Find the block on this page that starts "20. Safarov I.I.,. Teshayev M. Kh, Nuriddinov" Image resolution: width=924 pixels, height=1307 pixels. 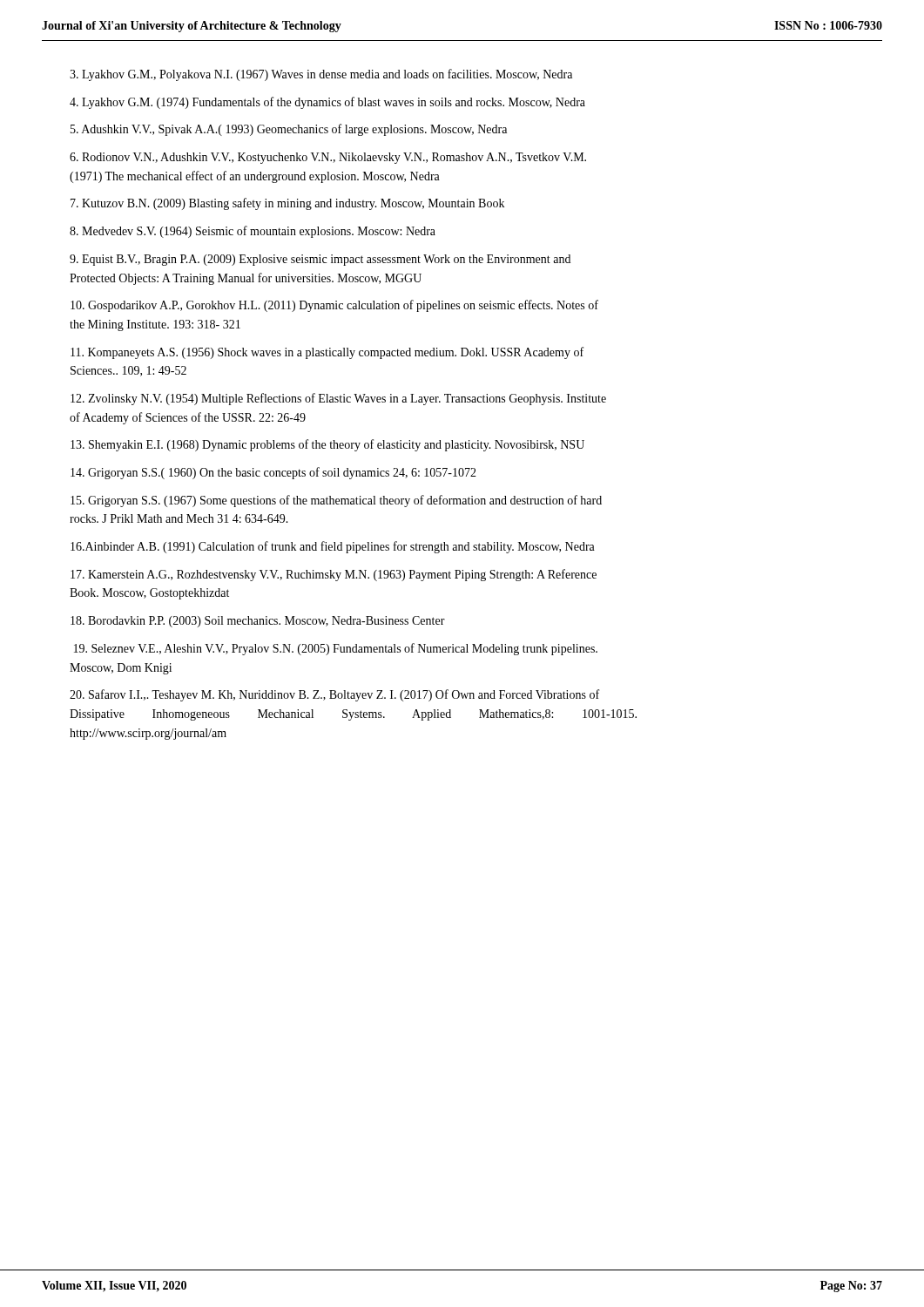462,714
